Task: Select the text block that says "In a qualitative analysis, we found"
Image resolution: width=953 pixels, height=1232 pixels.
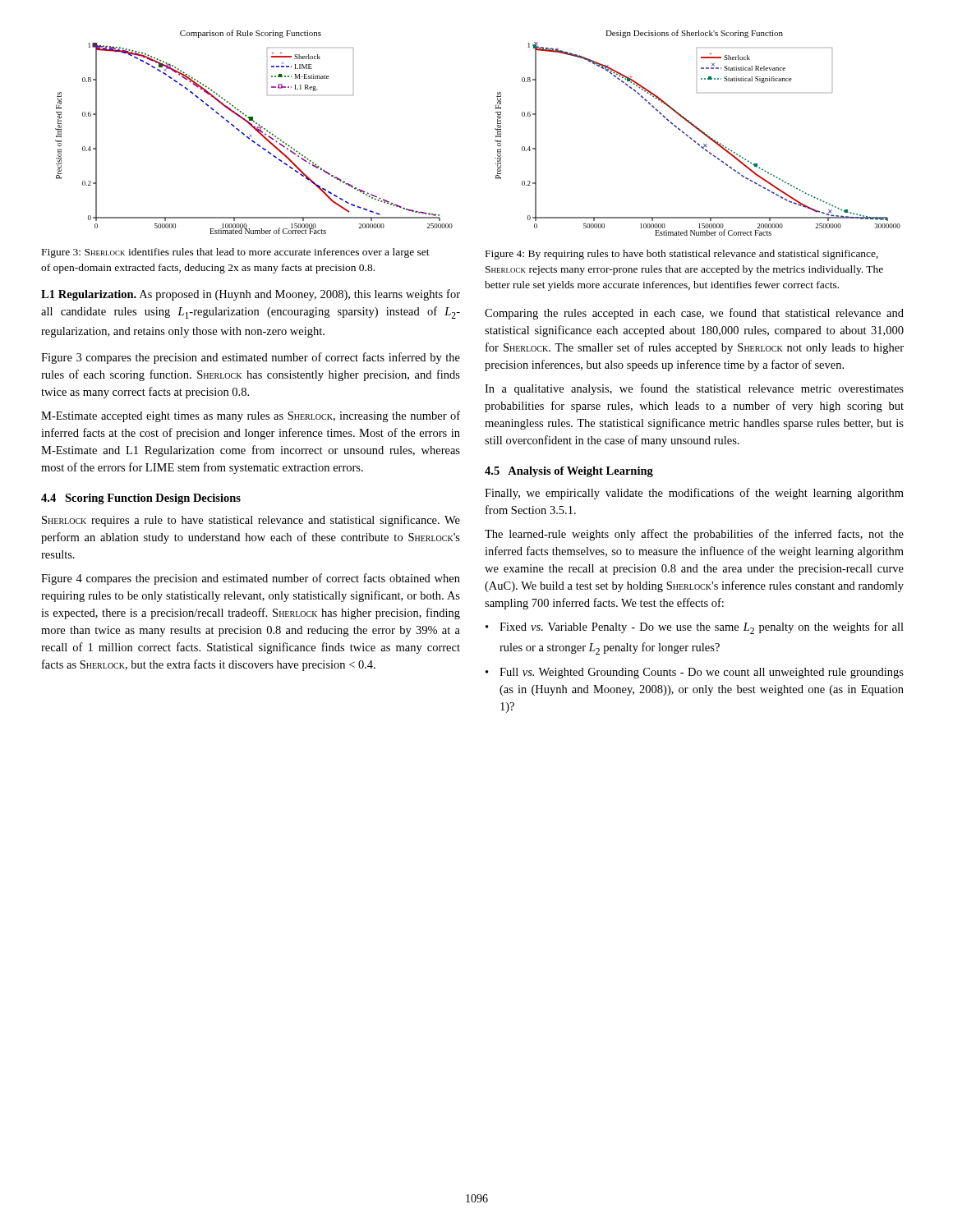Action: 694,414
